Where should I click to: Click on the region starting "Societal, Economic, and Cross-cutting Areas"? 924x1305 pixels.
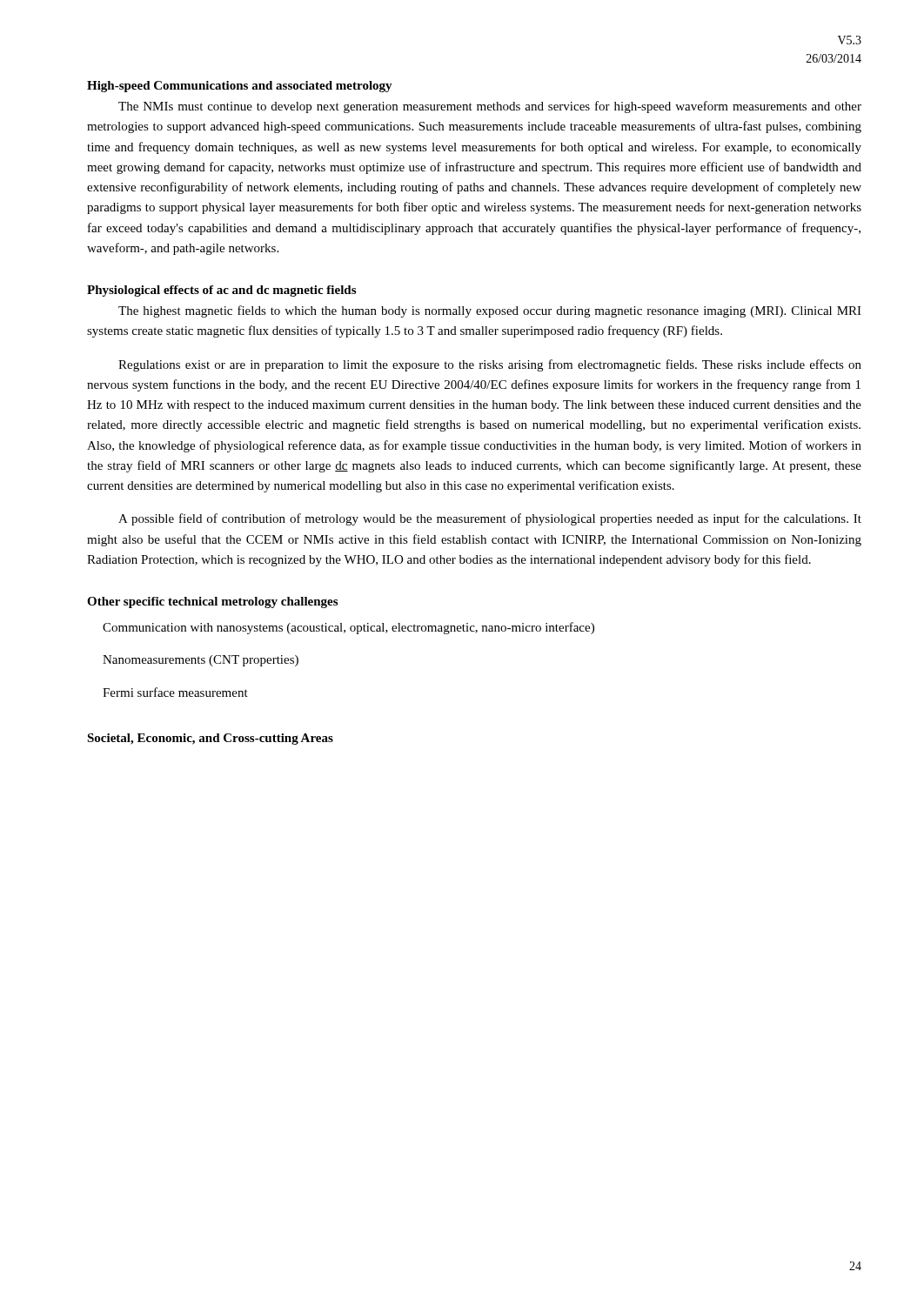coord(210,739)
